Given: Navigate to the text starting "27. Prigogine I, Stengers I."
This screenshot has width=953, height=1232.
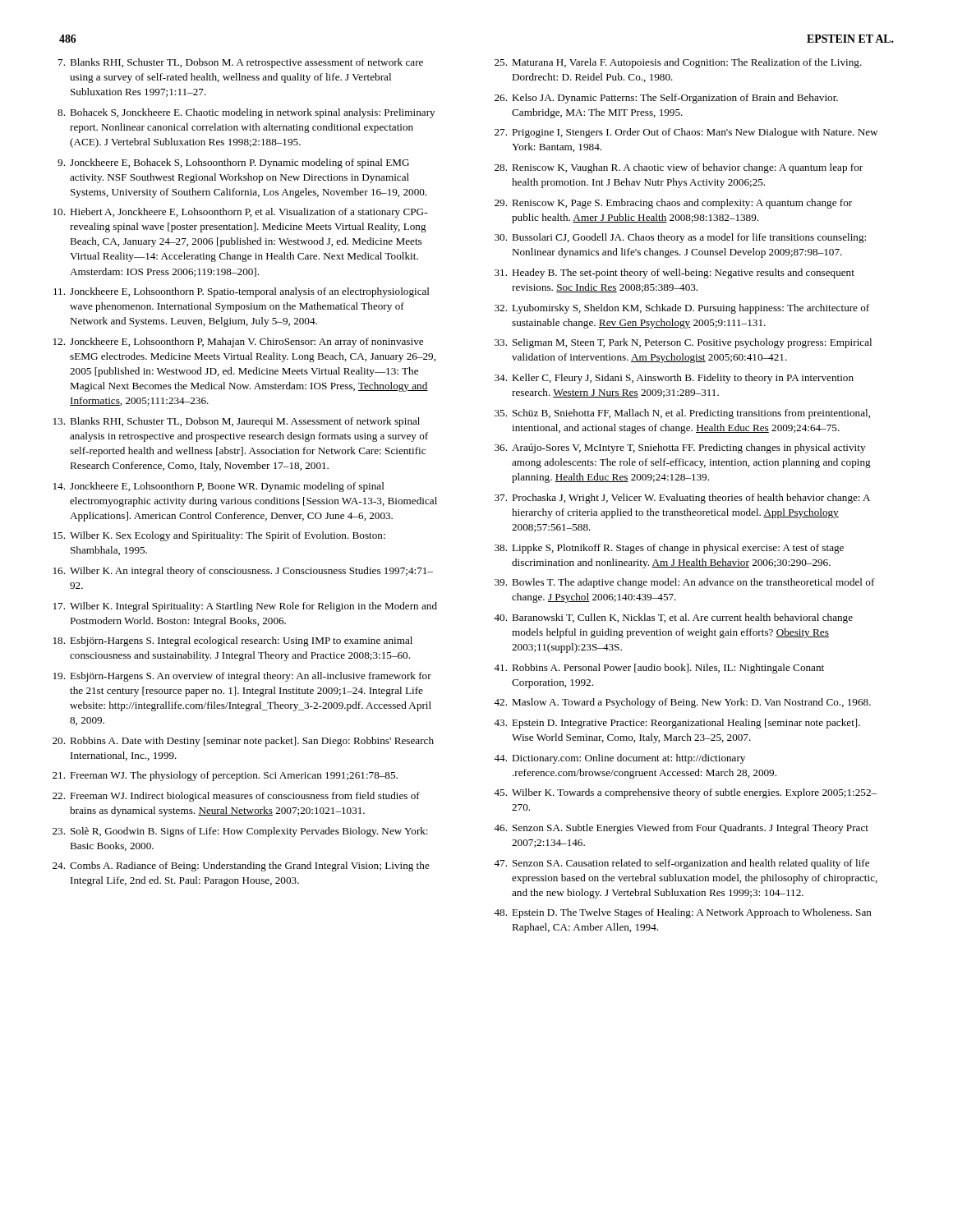Looking at the screenshot, I should 683,140.
